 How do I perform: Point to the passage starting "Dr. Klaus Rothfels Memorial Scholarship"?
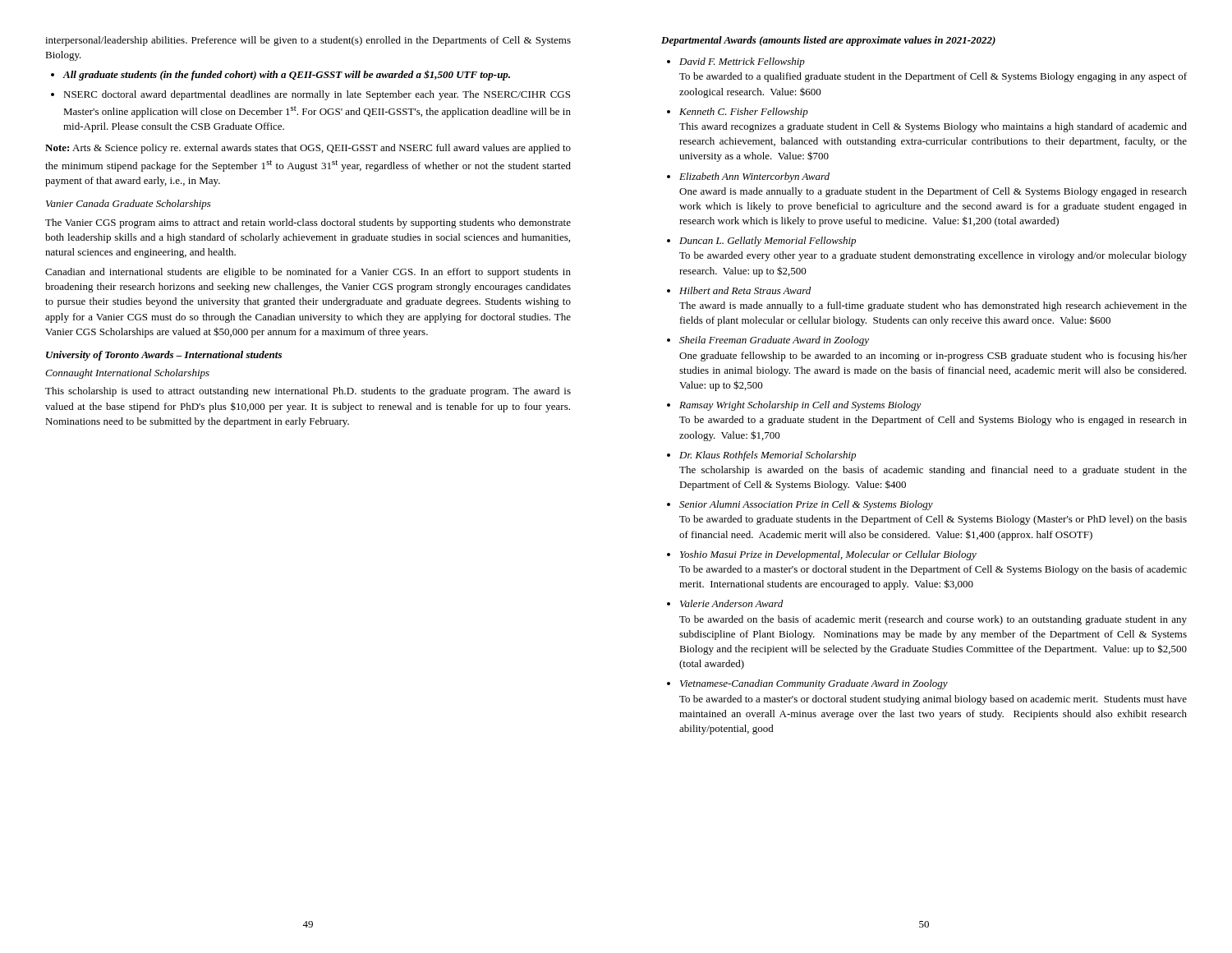click(933, 469)
